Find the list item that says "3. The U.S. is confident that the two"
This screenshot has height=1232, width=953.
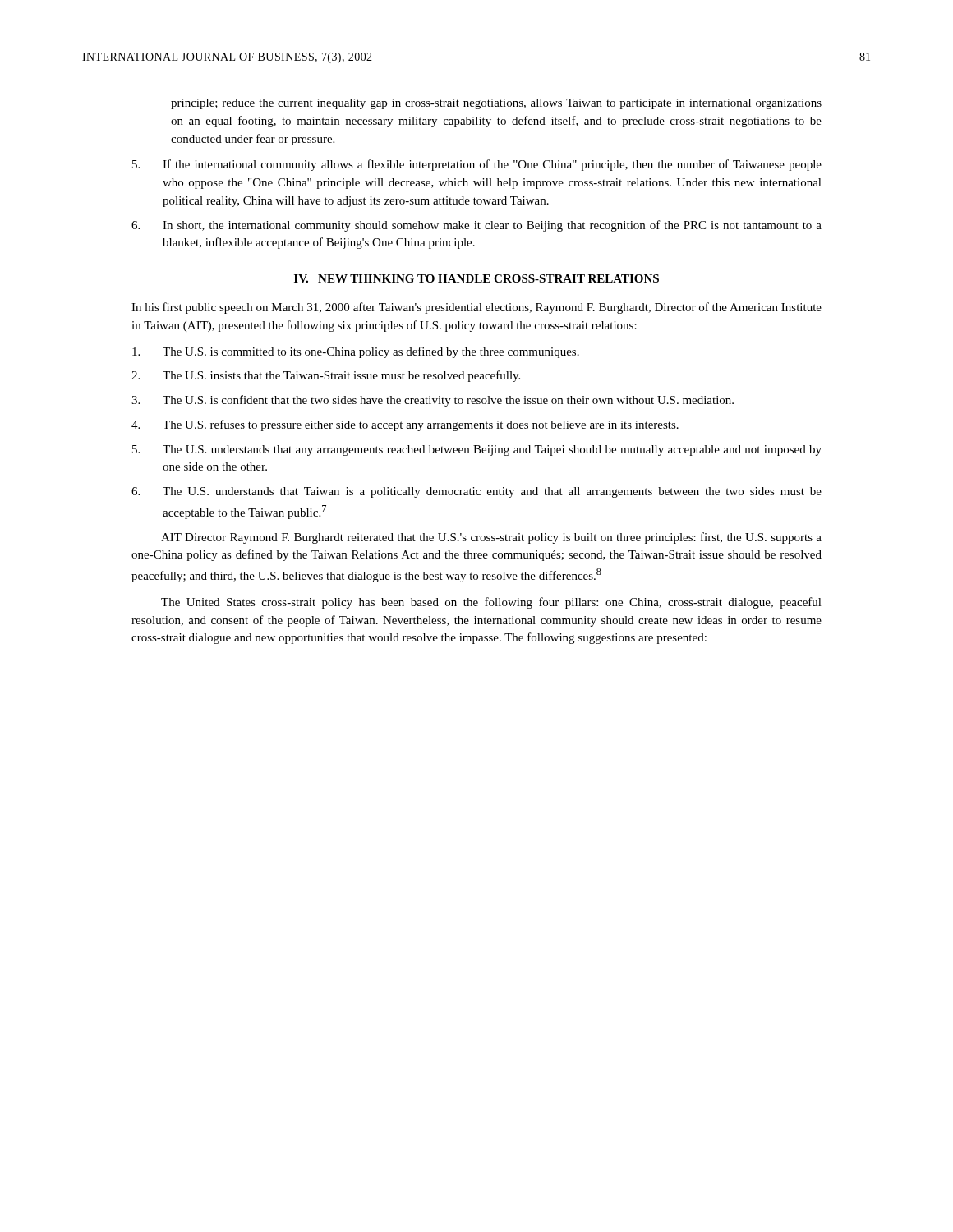pyautogui.click(x=476, y=401)
